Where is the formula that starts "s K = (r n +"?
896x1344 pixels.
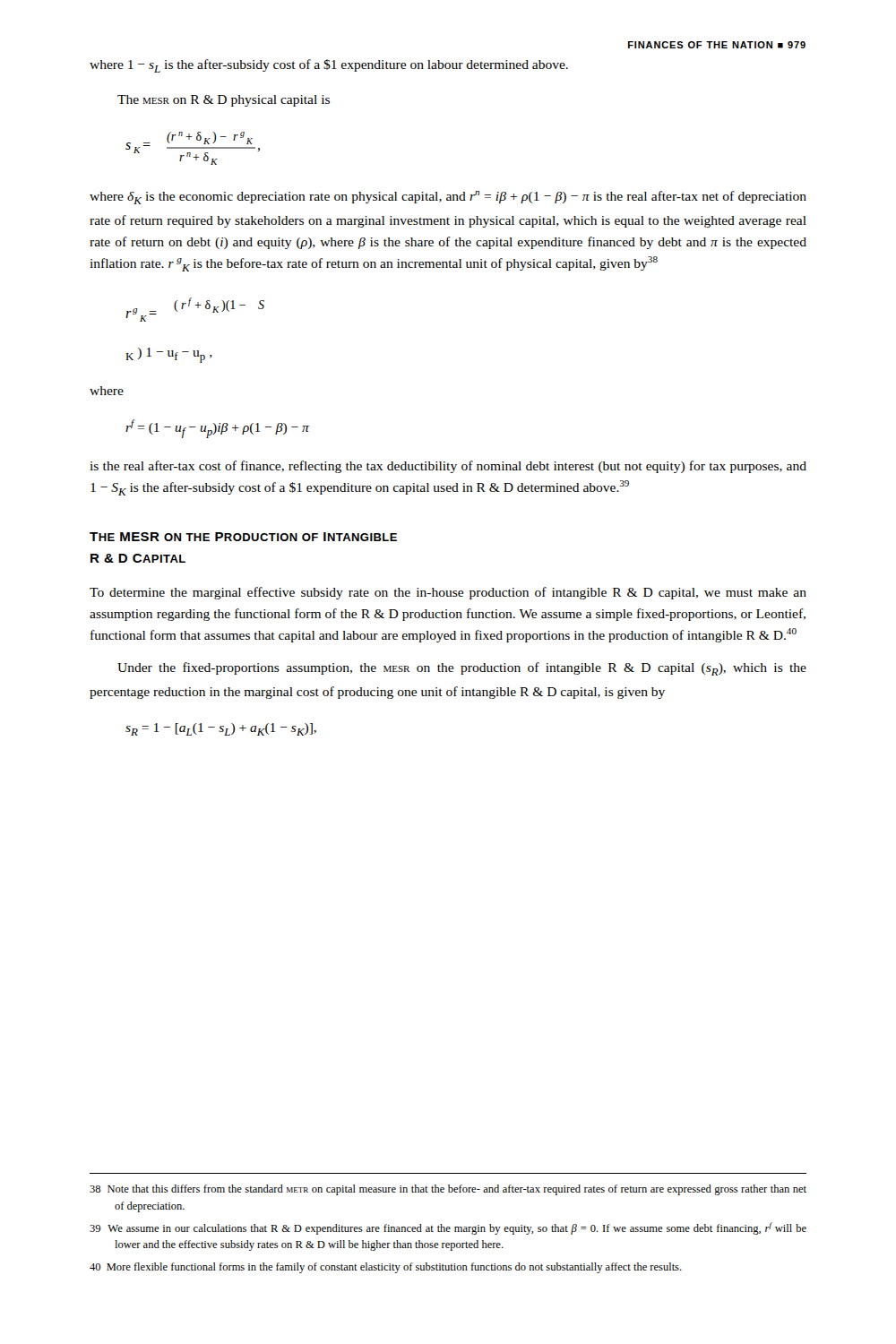[x=215, y=148]
